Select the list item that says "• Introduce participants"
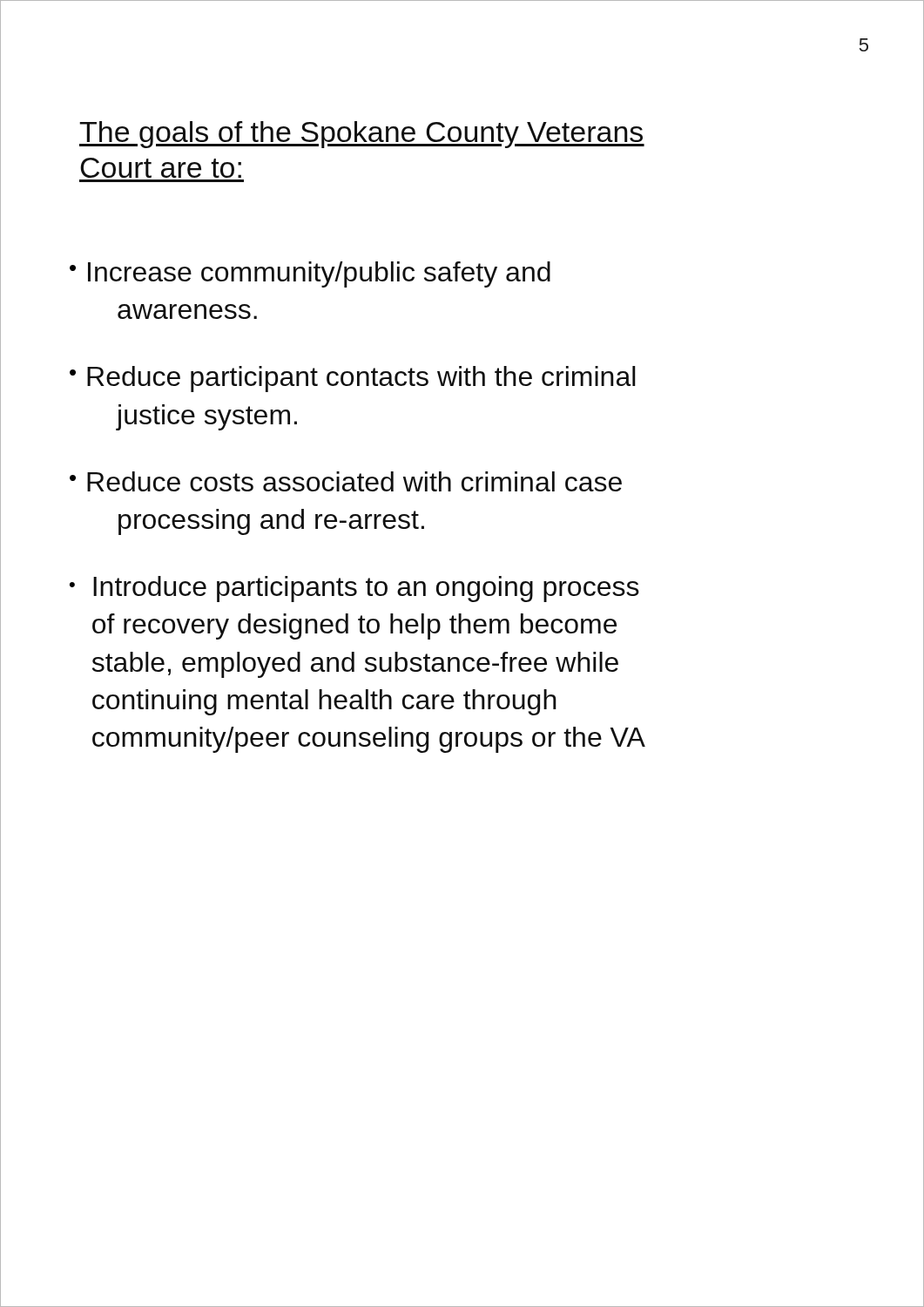Screen dimensions: 1307x924 point(357,662)
